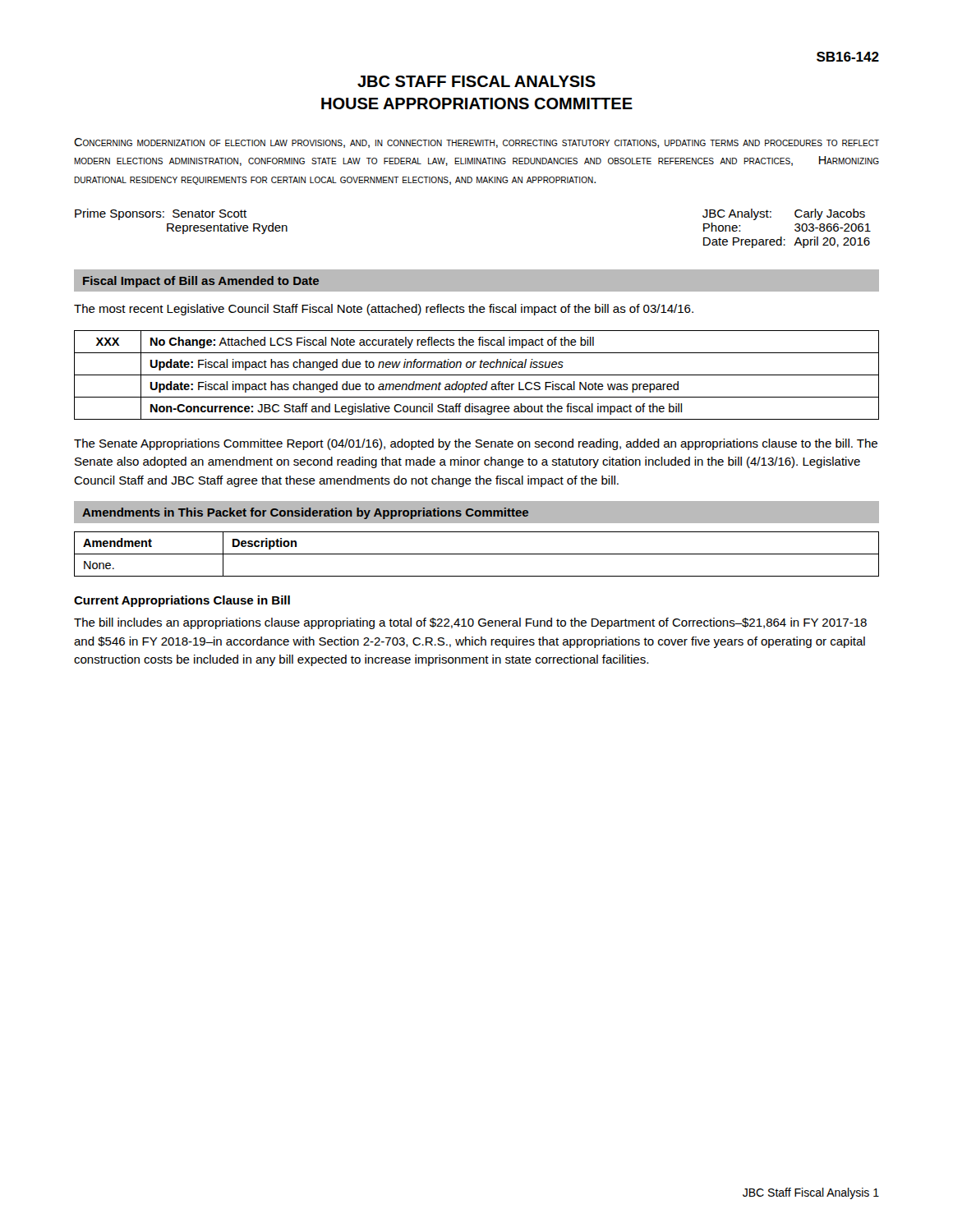
Task: Select the section header with the text "Current Appropriations Clause"
Action: coord(182,600)
